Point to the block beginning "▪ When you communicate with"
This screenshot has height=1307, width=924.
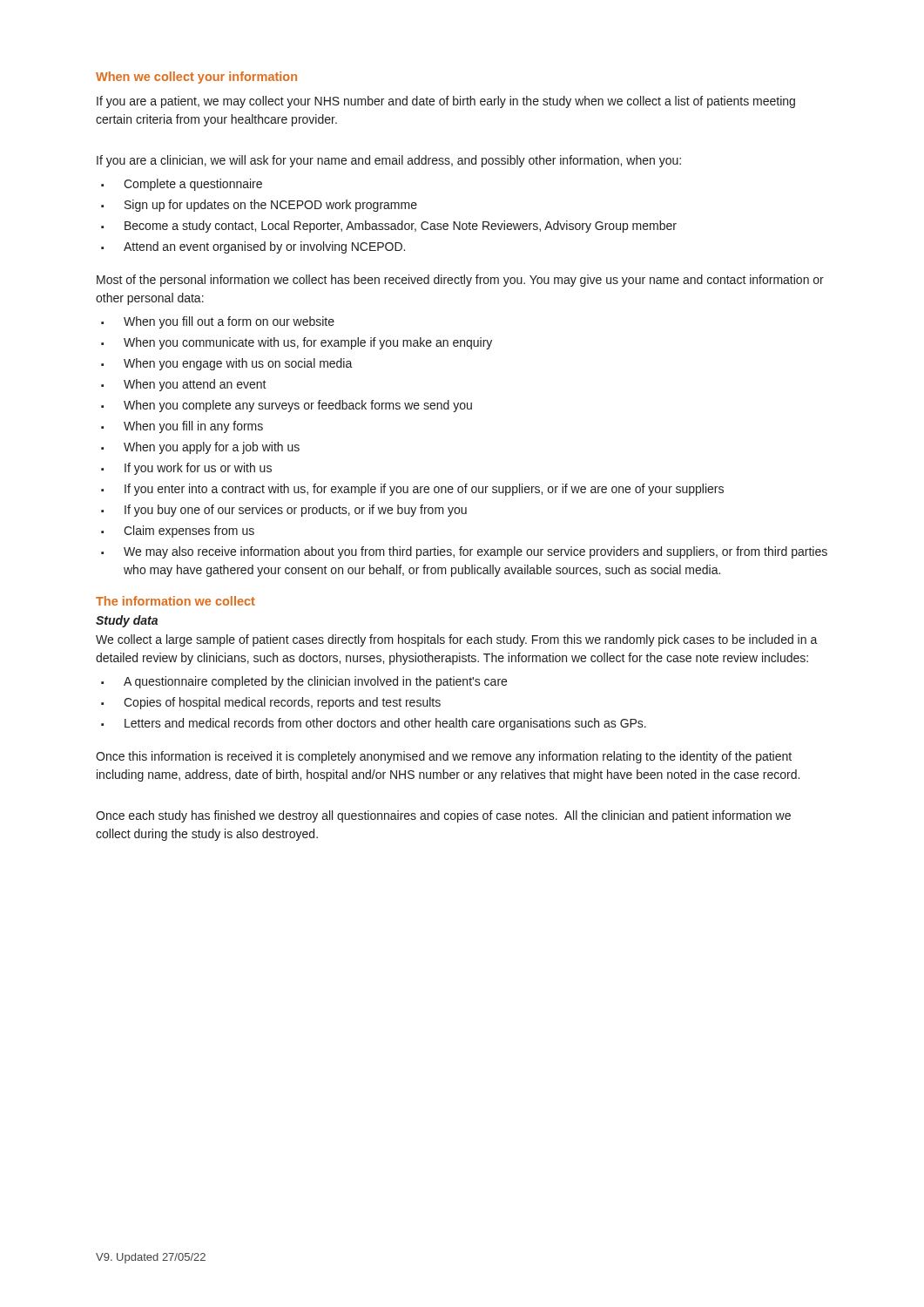pyautogui.click(x=462, y=343)
